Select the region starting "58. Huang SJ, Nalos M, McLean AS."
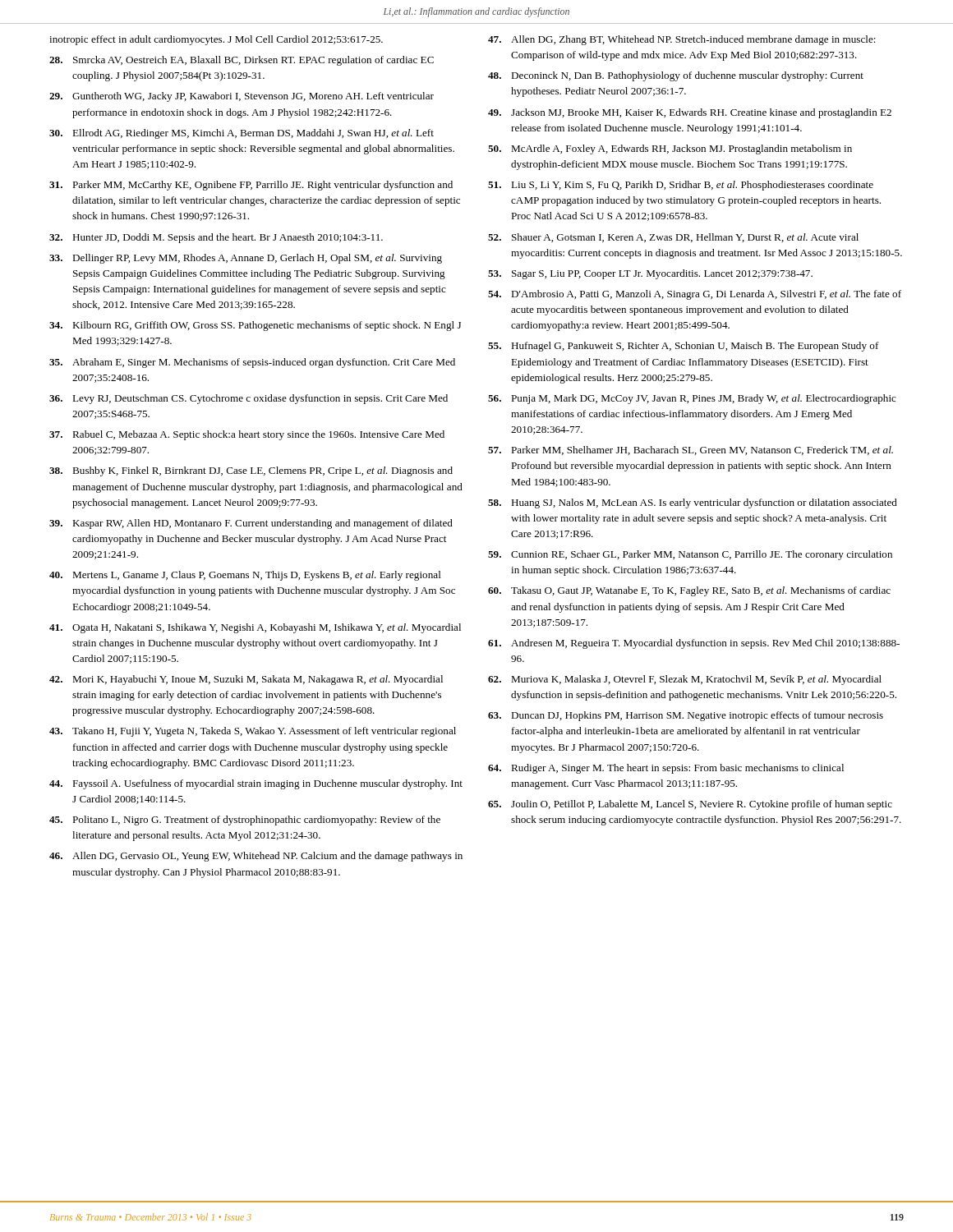Screen dimensions: 1232x953 click(696, 518)
